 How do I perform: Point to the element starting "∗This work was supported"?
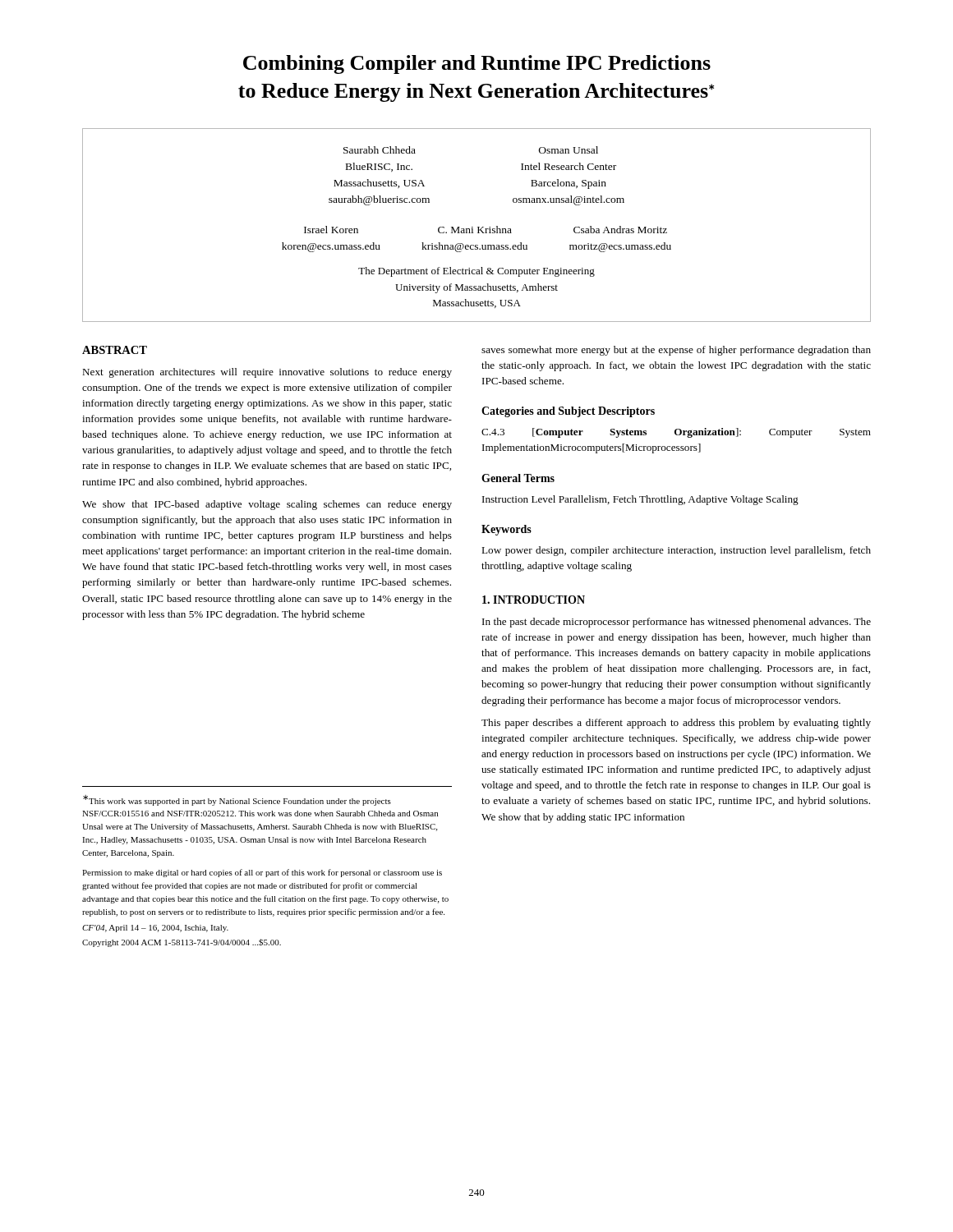[267, 826]
